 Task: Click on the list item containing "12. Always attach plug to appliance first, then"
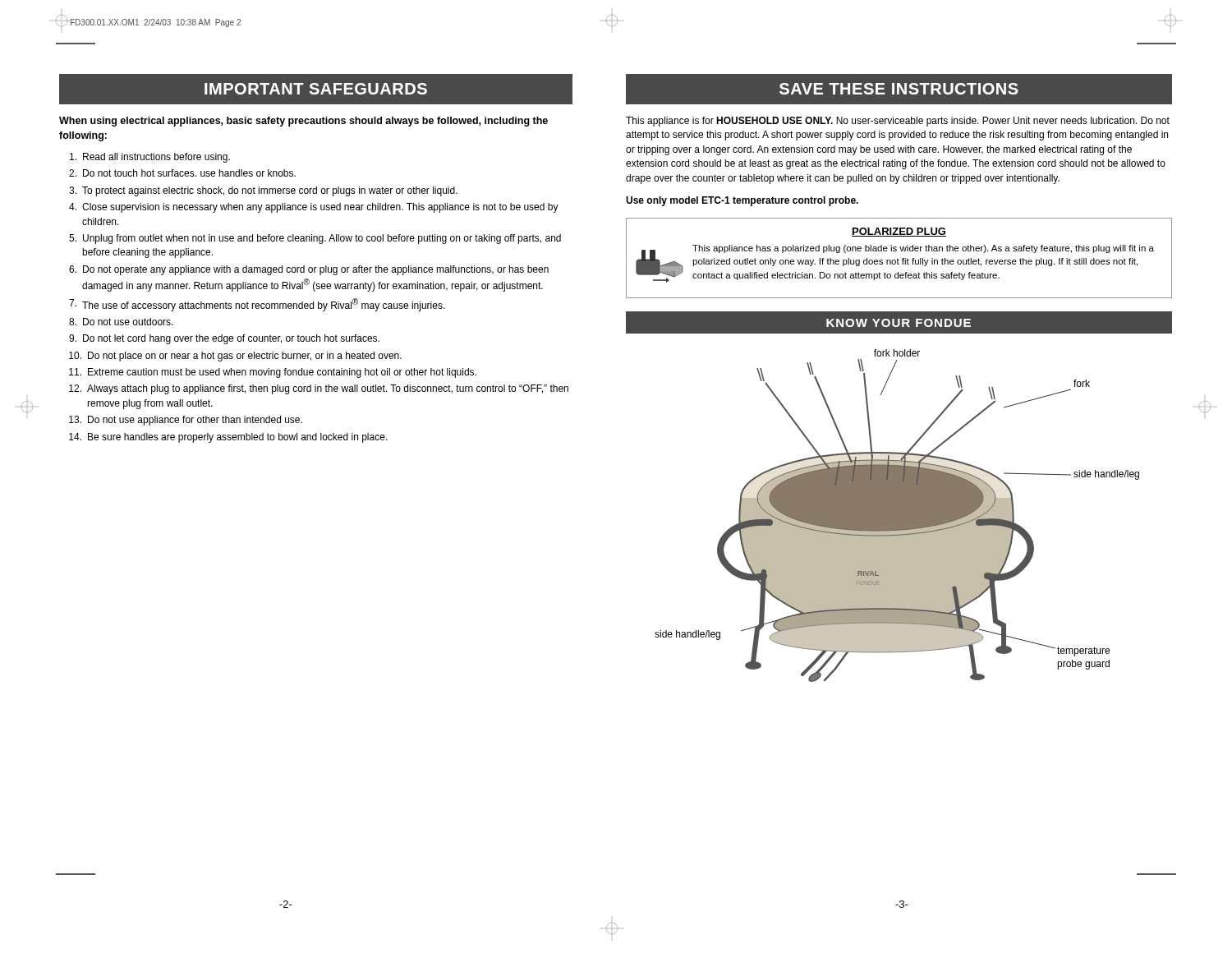coord(316,397)
